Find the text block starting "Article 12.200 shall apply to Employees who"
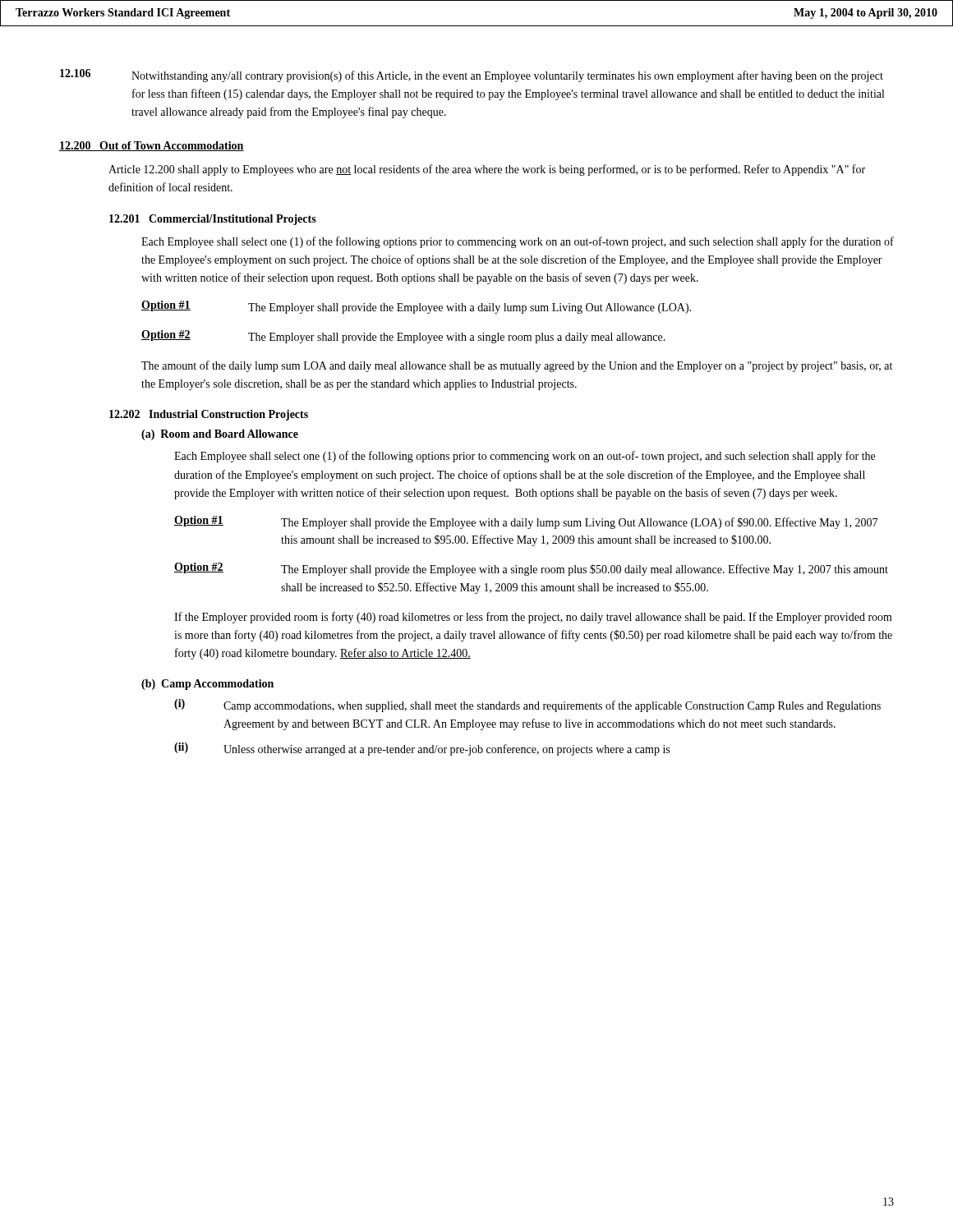The image size is (953, 1232). pos(487,179)
